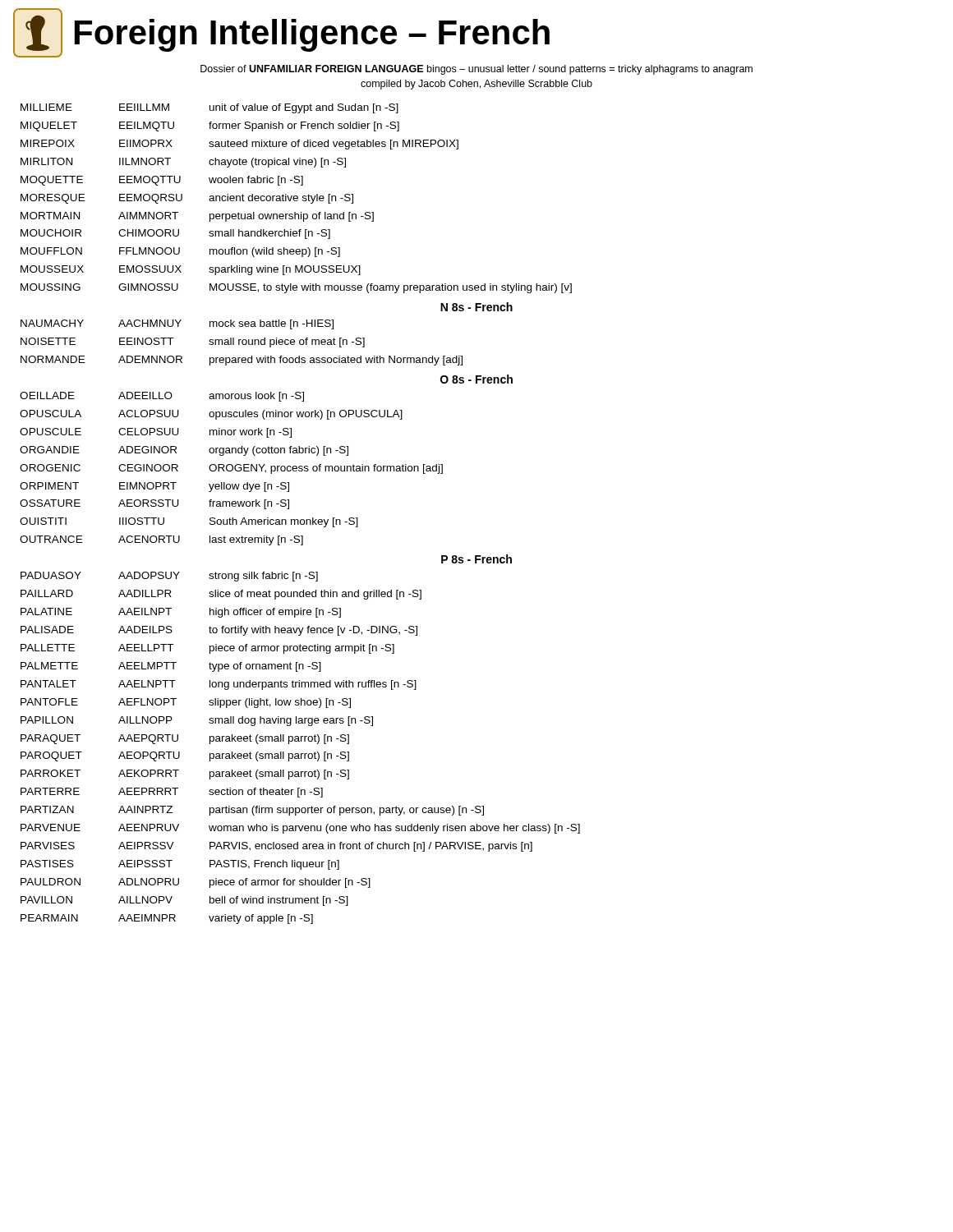This screenshot has height=1232, width=953.
Task: Navigate to the passage starting "MIQUELET EEILMQTU former Spanish or French"
Action: [210, 126]
